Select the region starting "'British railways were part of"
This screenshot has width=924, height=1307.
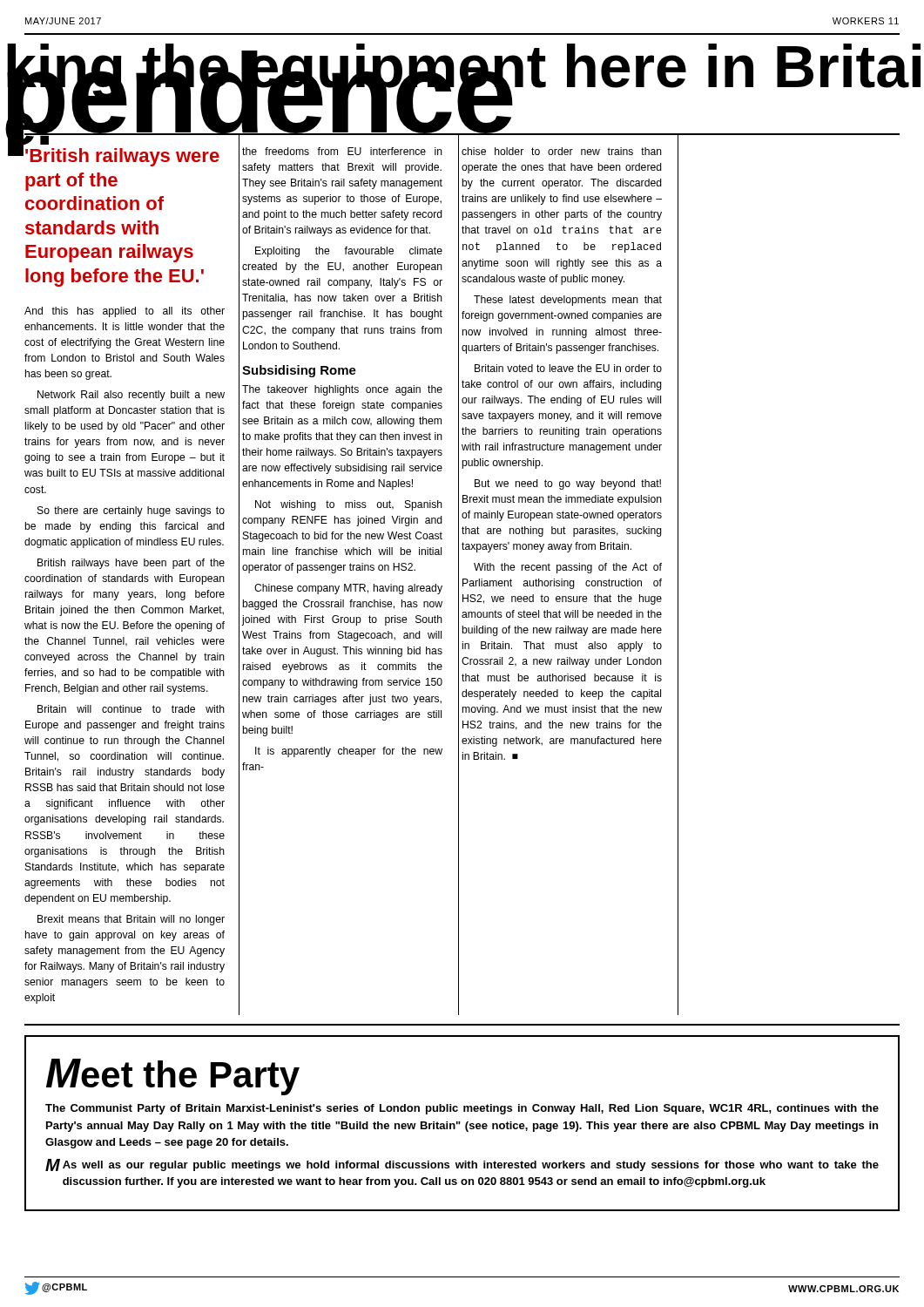[122, 215]
